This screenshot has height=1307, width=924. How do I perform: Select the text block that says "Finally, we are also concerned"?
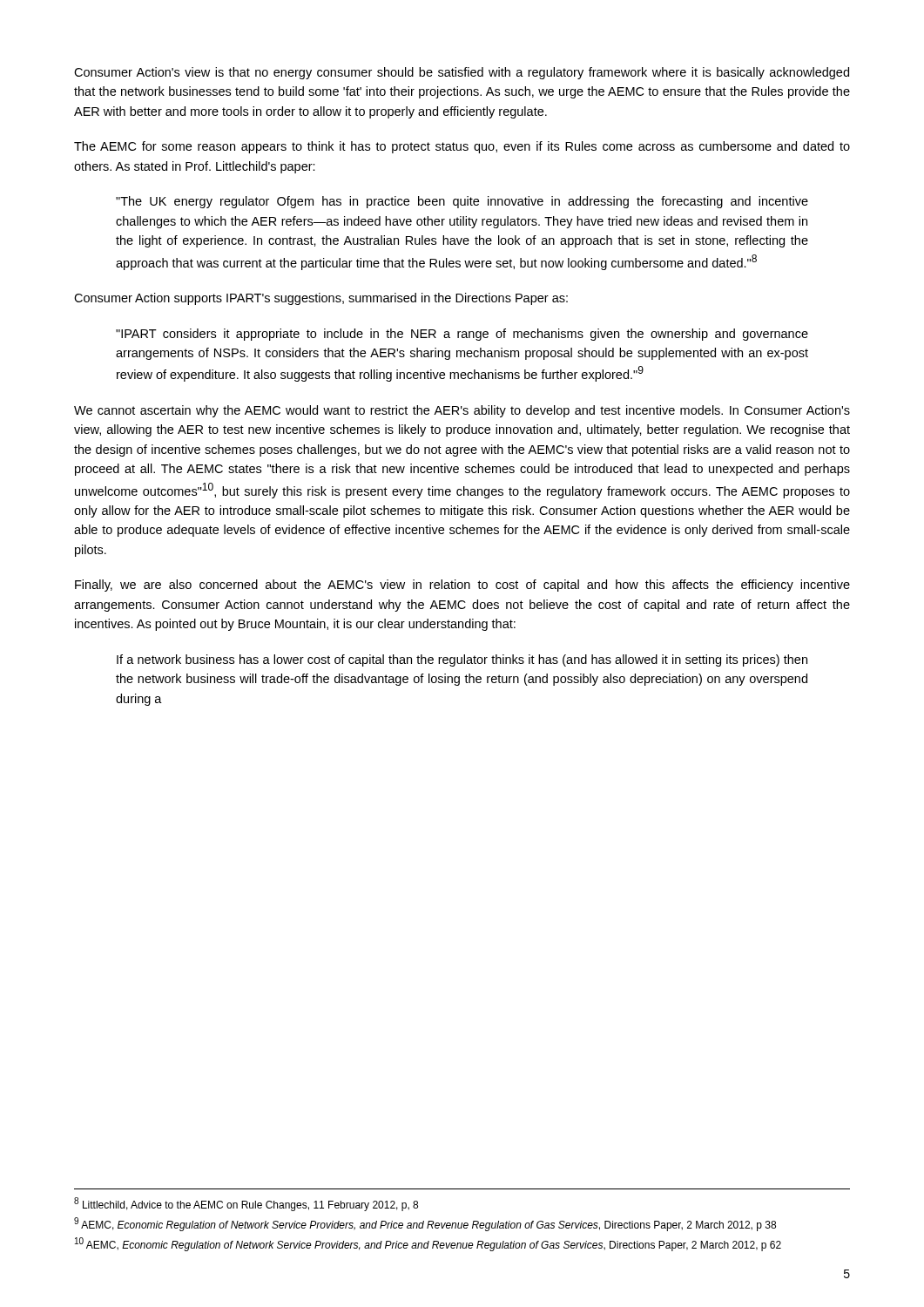pyautogui.click(x=462, y=604)
